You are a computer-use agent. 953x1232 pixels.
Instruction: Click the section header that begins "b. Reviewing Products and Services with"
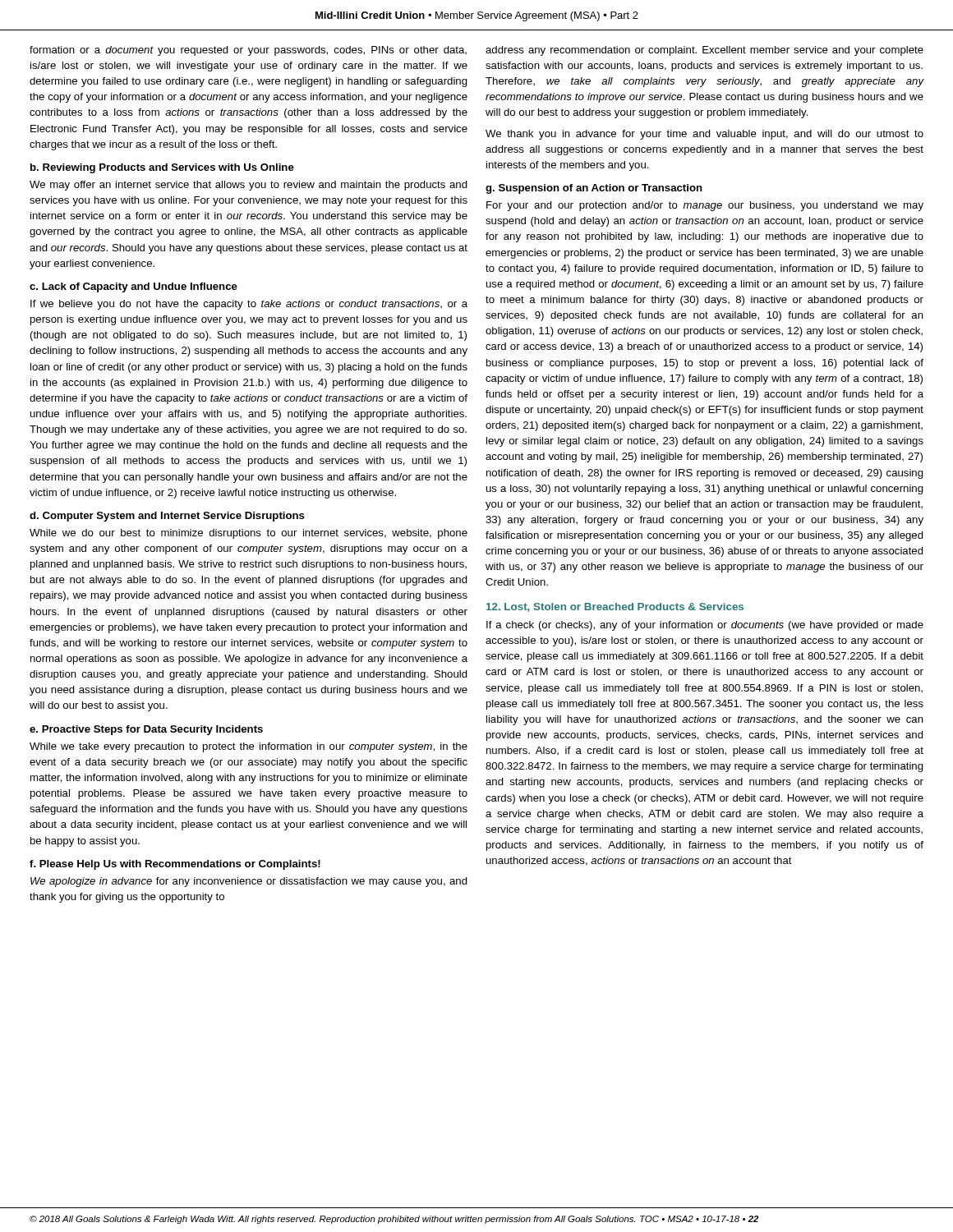(x=162, y=167)
